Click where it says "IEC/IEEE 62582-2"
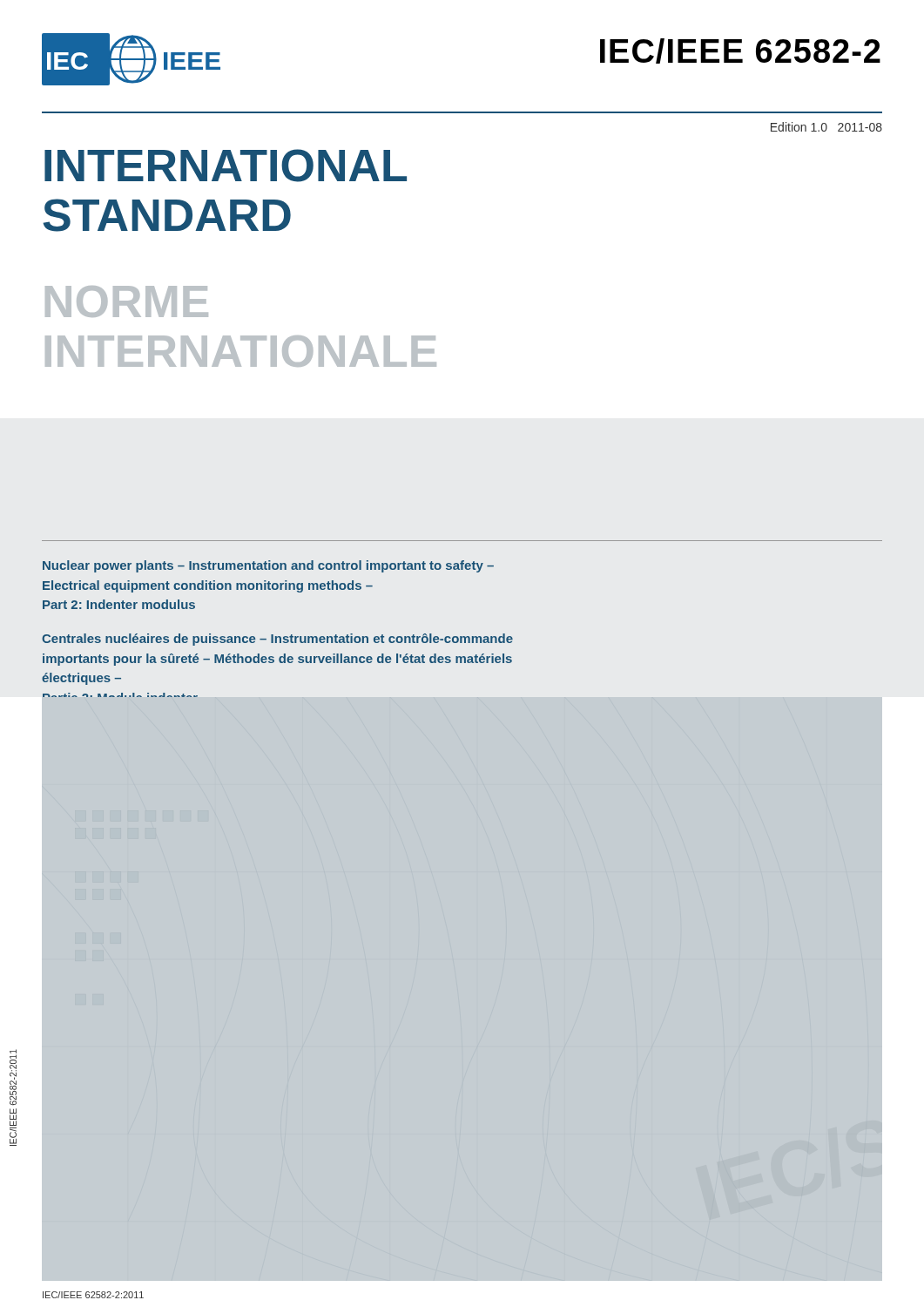 tap(740, 51)
